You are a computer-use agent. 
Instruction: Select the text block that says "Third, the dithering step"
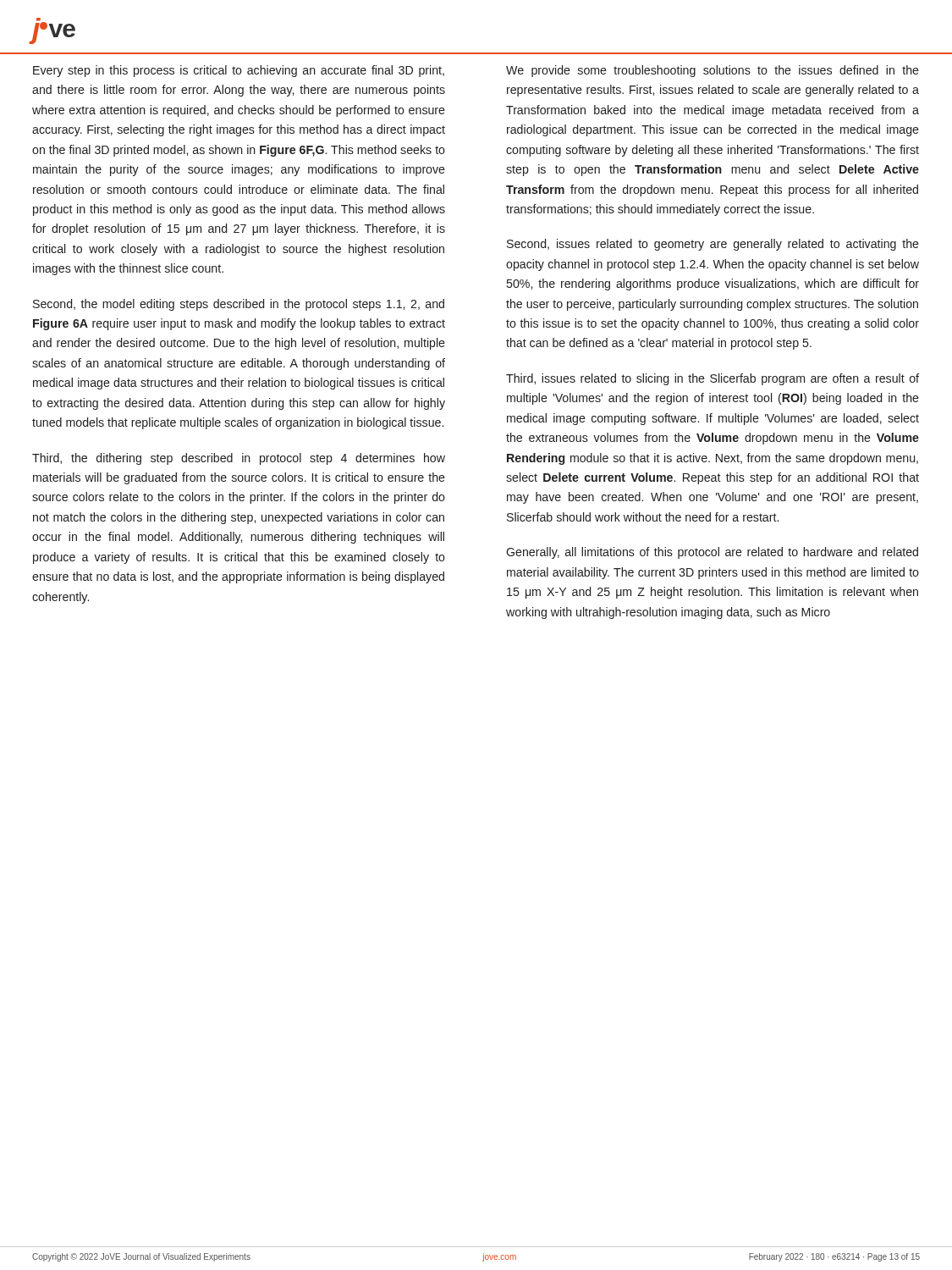239,527
